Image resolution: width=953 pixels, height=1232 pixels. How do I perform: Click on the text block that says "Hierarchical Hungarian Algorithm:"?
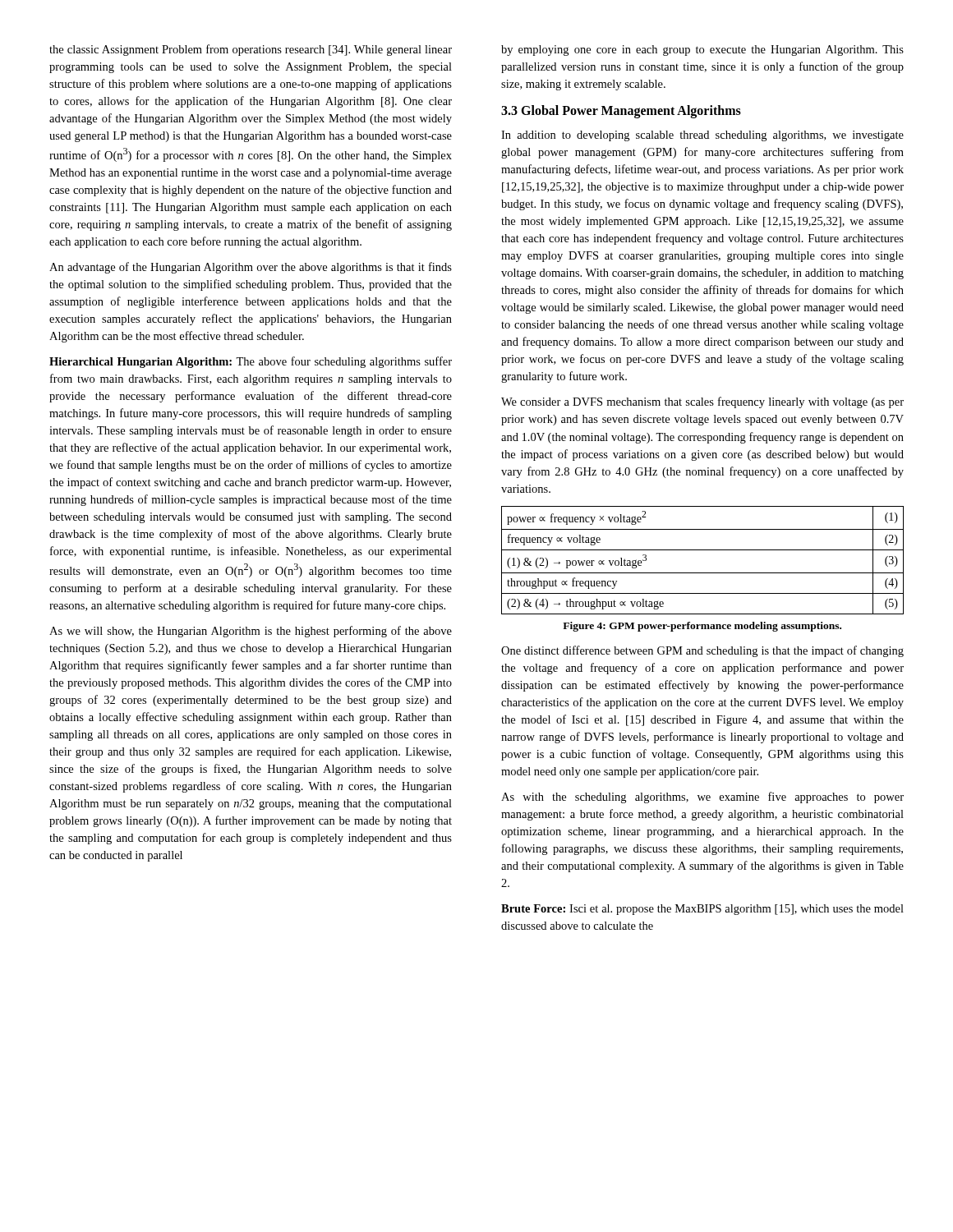tap(251, 484)
